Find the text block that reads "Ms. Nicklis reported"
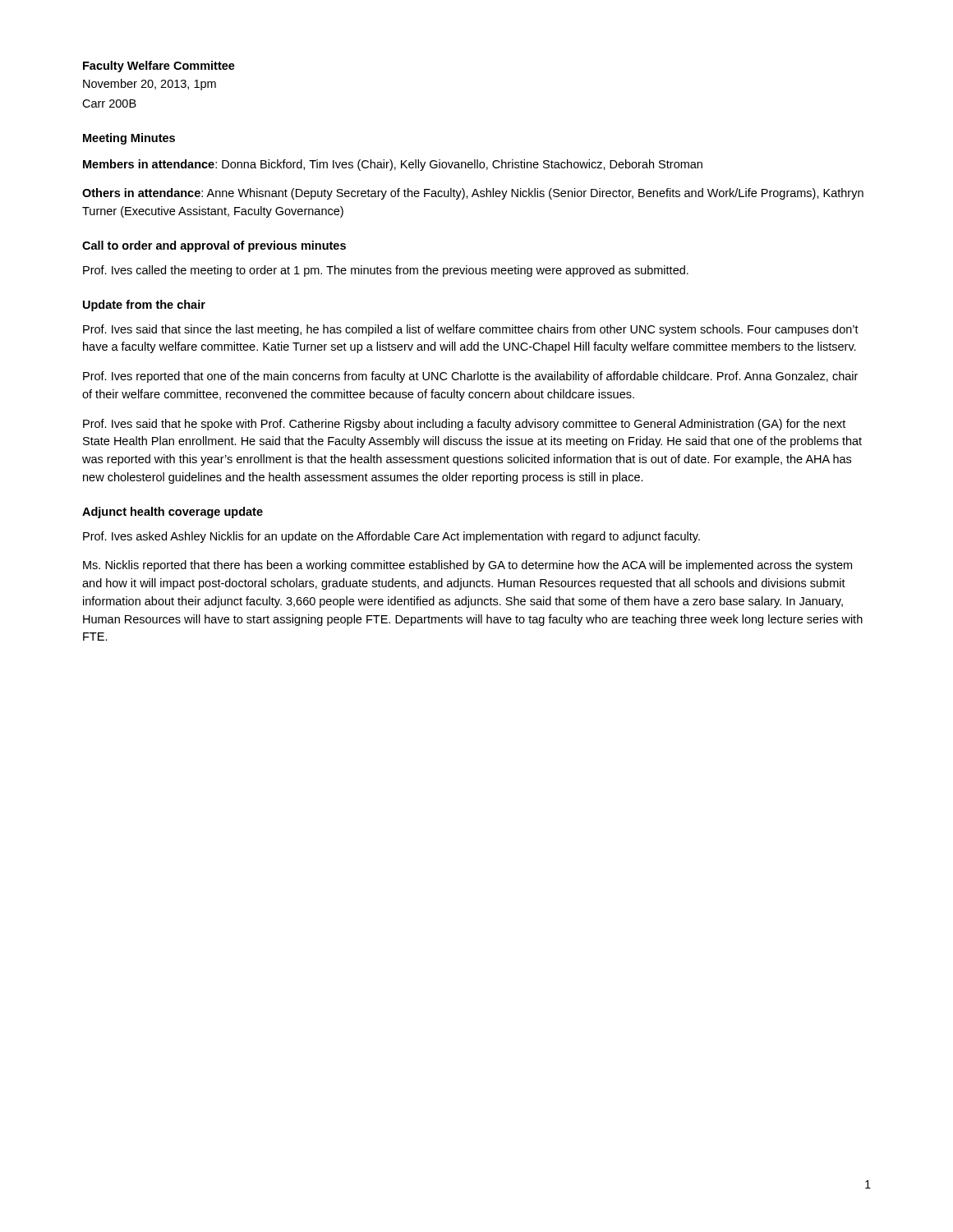 pos(472,601)
